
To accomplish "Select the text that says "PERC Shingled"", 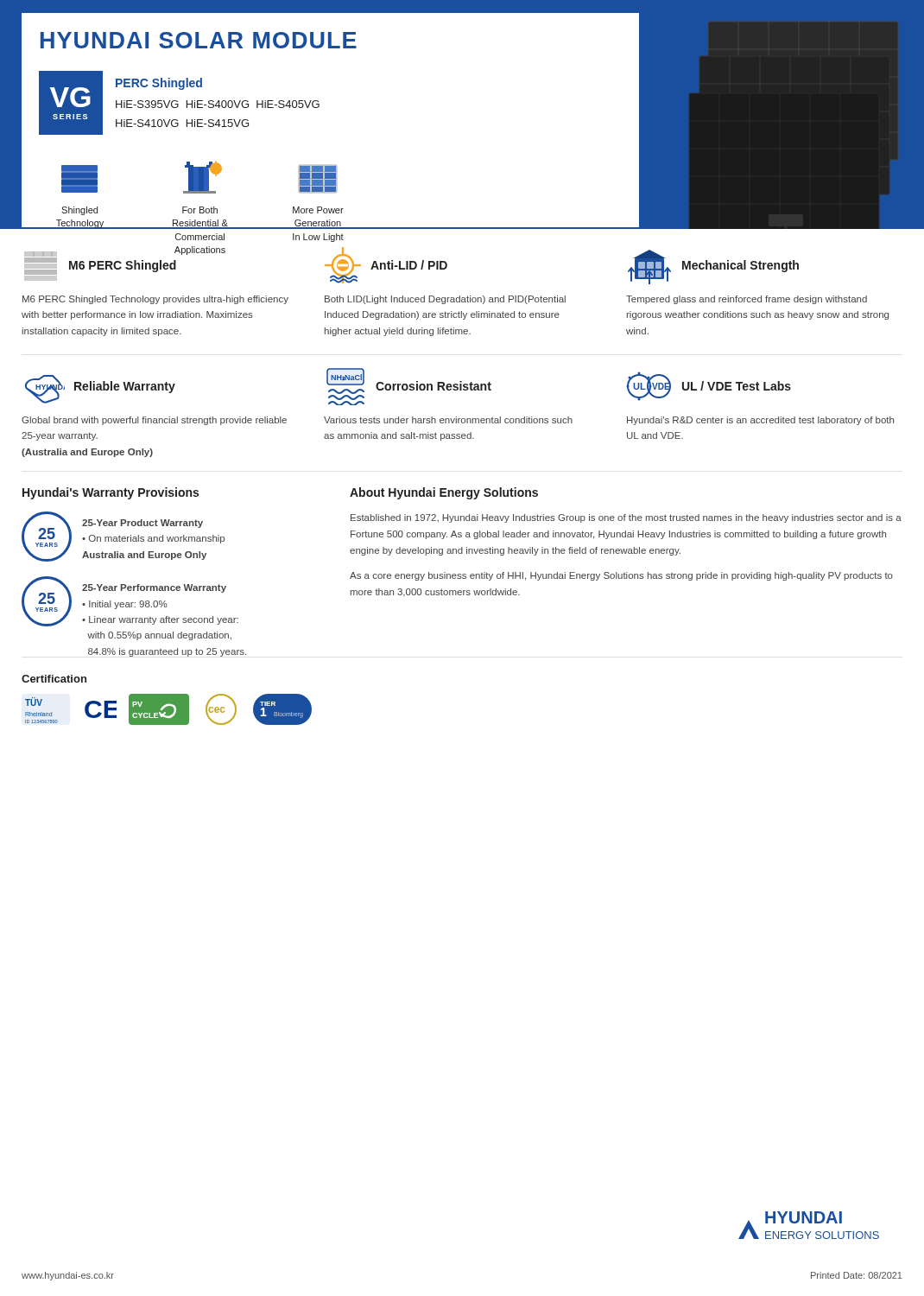I will coord(159,83).
